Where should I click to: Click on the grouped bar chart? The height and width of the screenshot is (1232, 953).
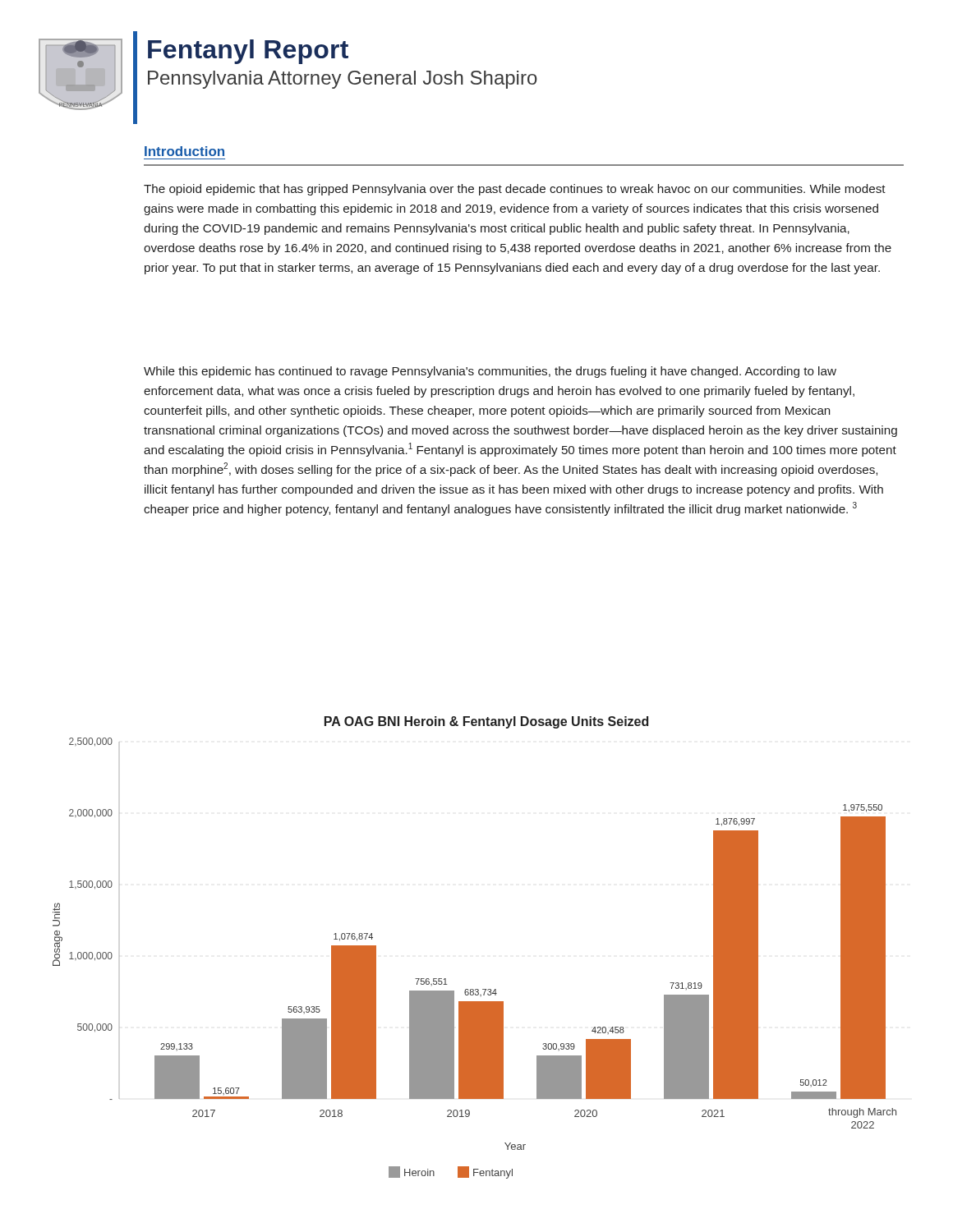[x=487, y=949]
